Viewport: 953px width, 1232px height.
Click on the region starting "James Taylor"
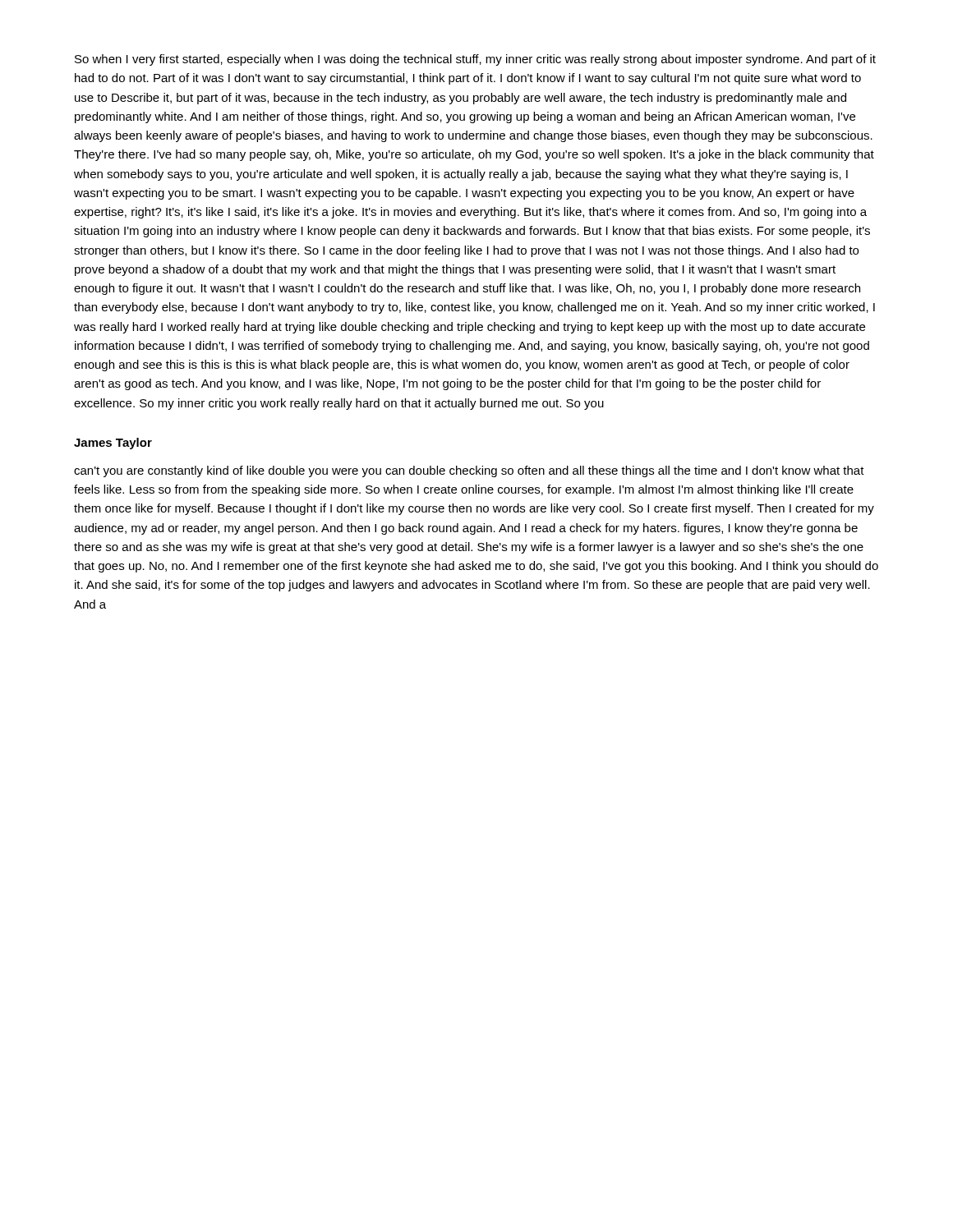click(113, 442)
